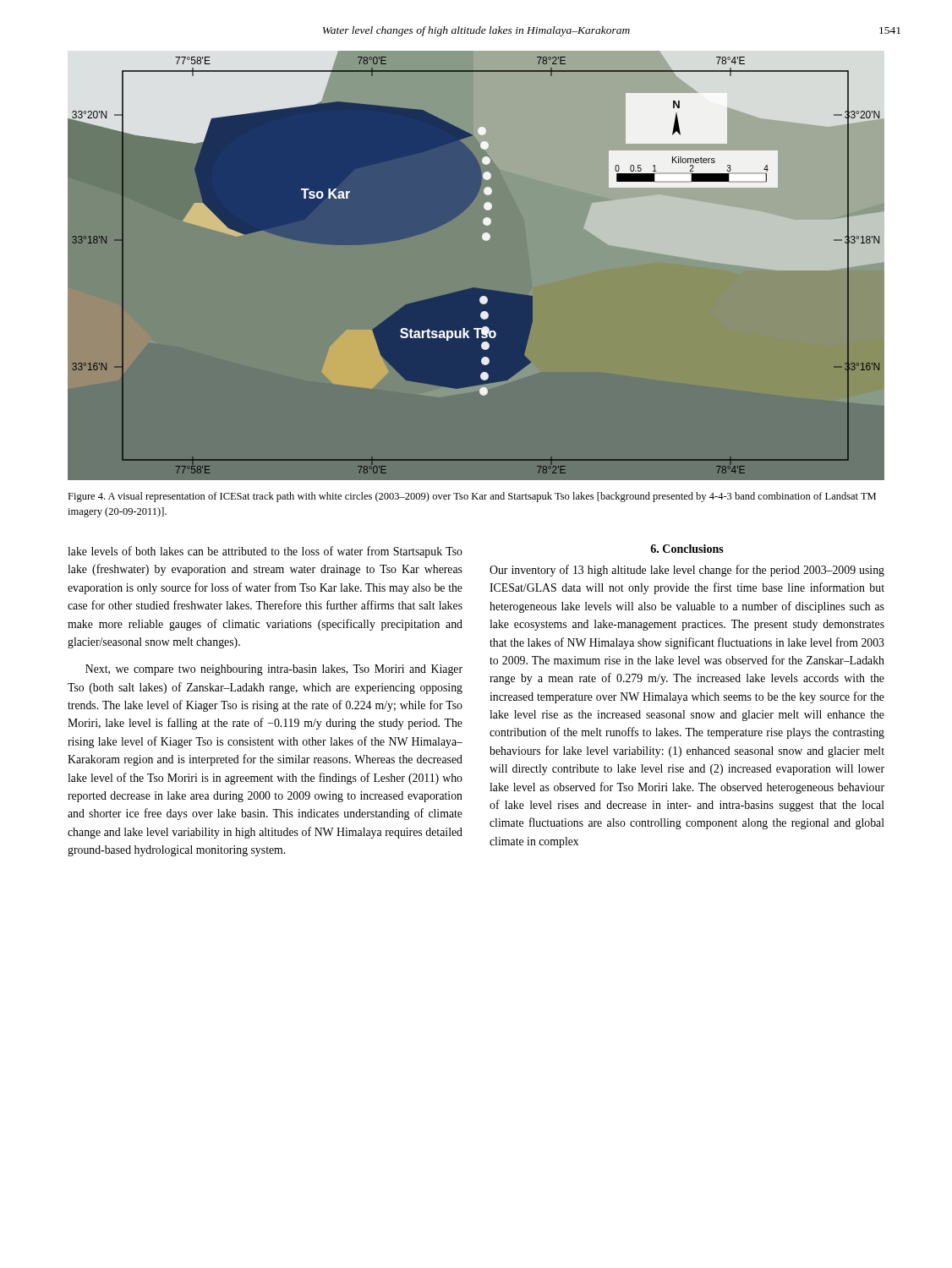
Task: Find the text block containing "lake levels of"
Action: [265, 701]
